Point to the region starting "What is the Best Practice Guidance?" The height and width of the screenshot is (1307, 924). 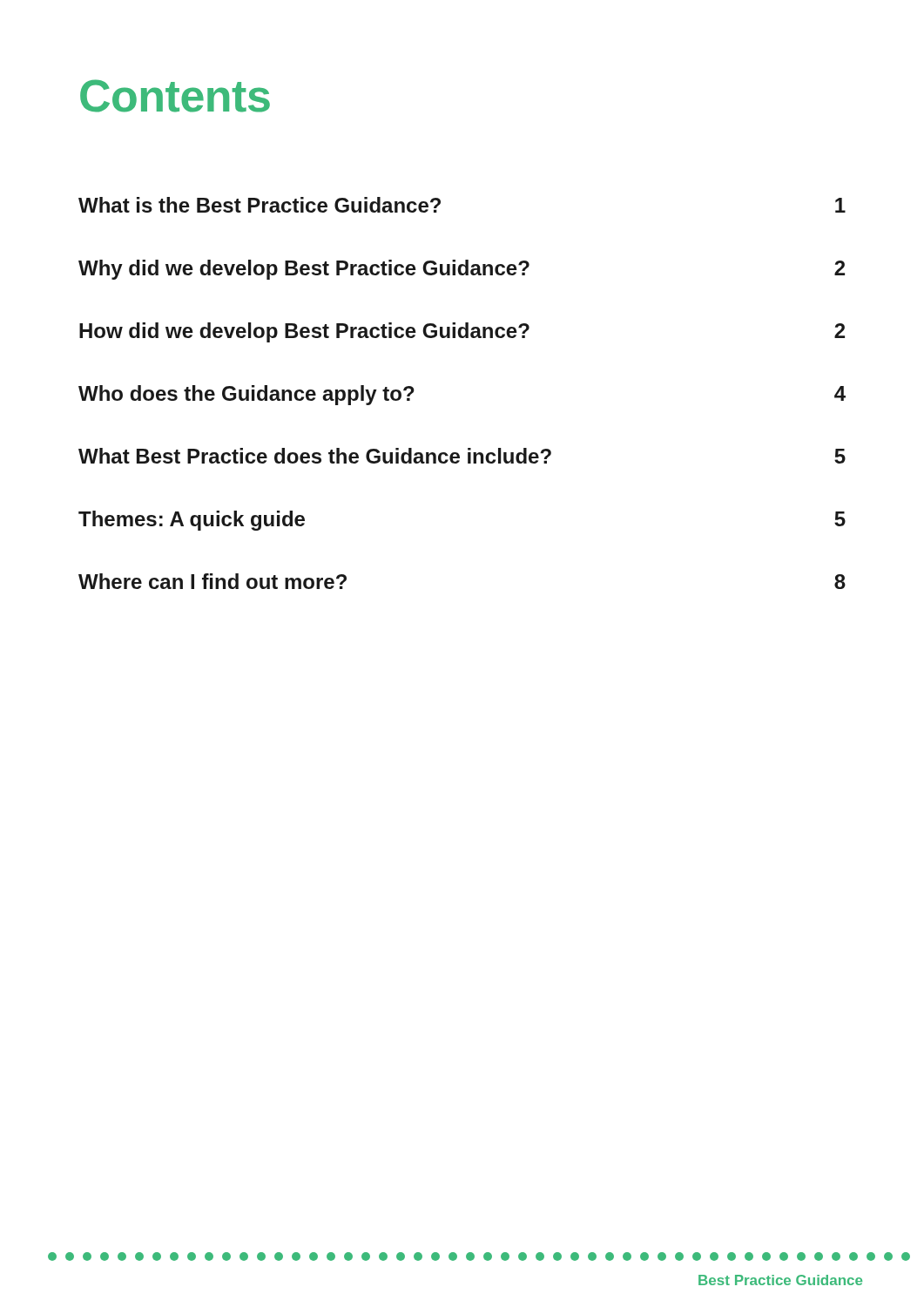[254, 205]
